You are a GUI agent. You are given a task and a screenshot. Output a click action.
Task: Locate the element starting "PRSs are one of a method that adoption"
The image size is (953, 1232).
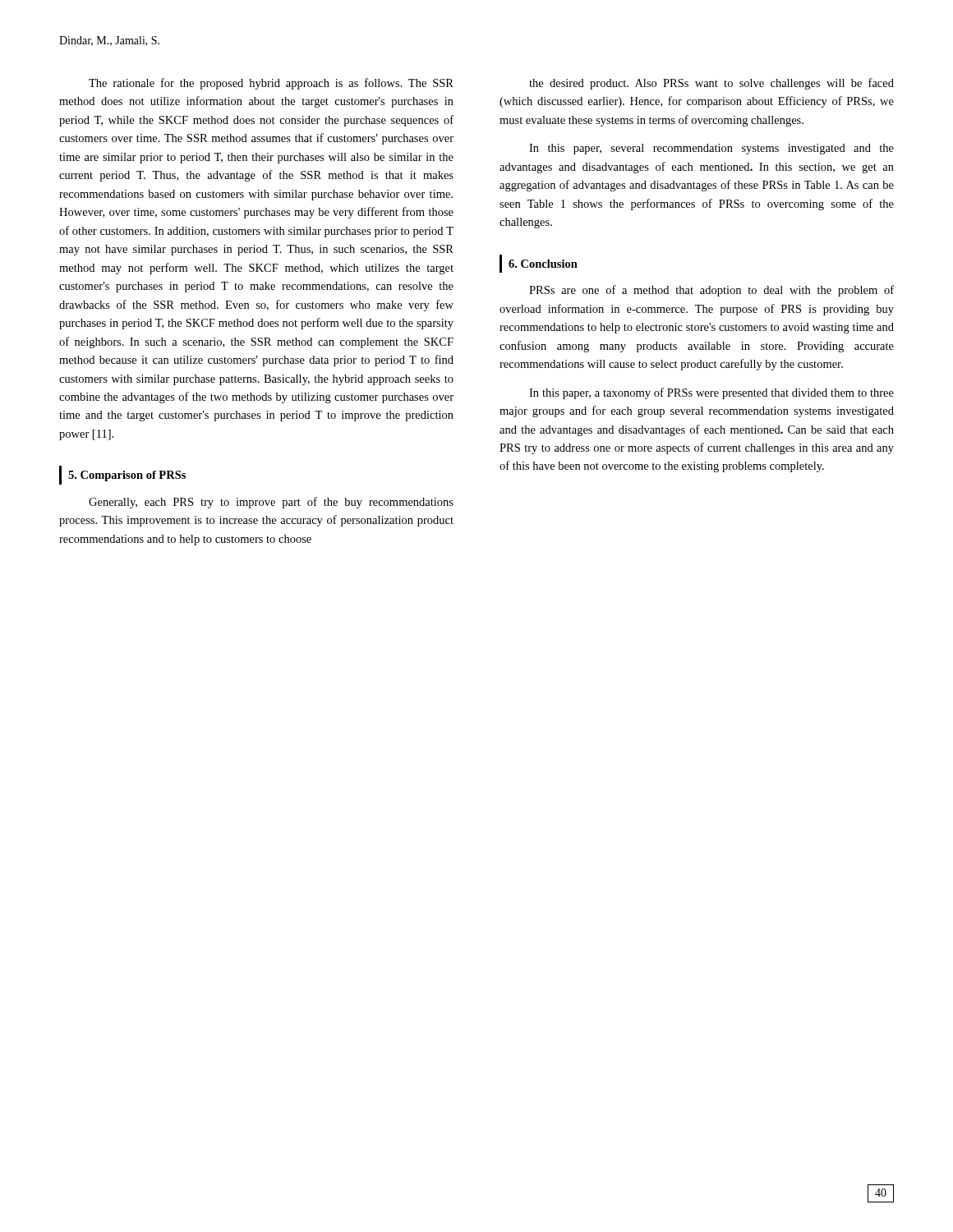697,378
